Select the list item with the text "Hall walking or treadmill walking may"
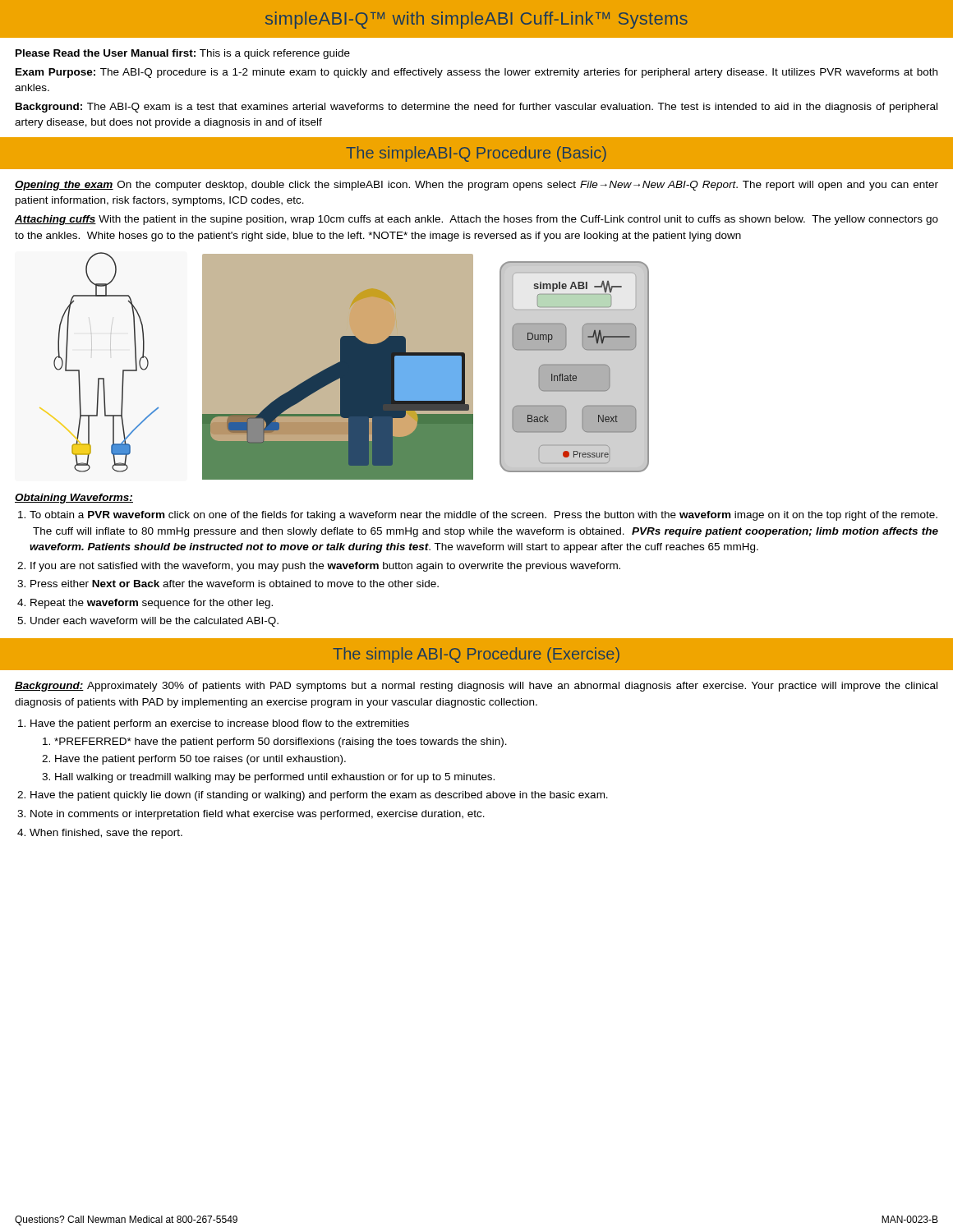This screenshot has width=953, height=1232. pyautogui.click(x=275, y=776)
